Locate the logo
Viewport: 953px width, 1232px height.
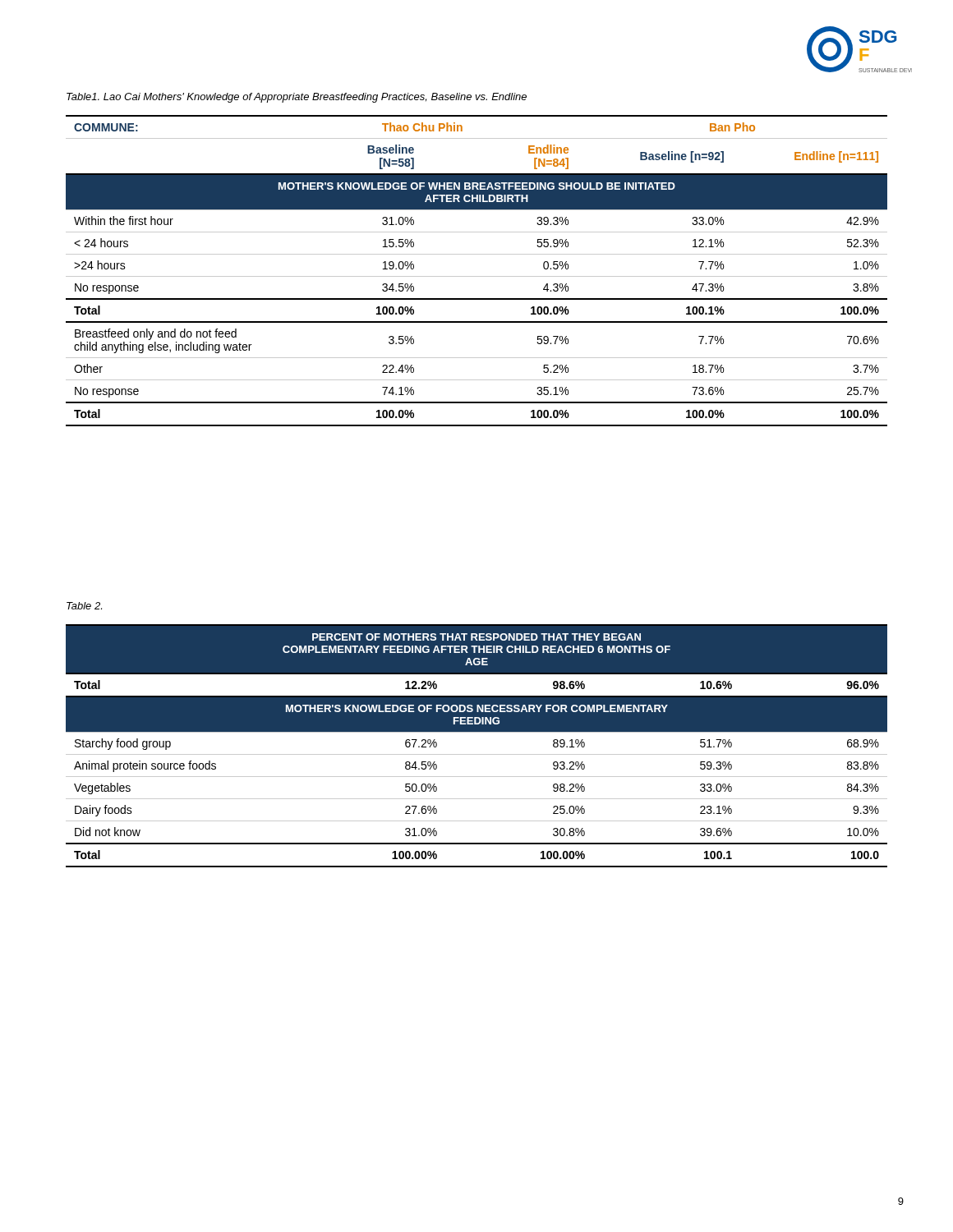point(859,51)
